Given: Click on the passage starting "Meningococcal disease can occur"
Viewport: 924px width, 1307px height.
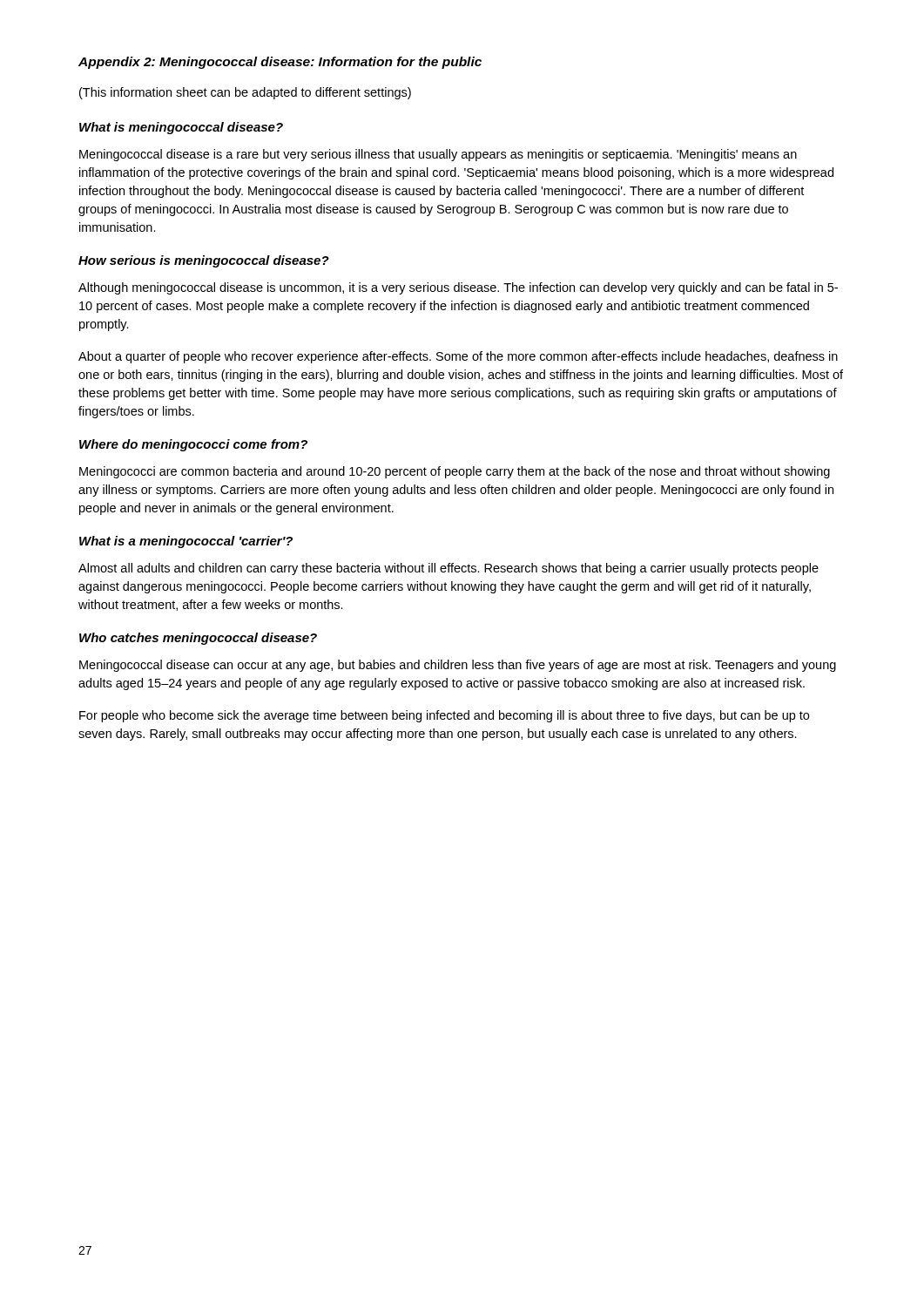Looking at the screenshot, I should [457, 674].
